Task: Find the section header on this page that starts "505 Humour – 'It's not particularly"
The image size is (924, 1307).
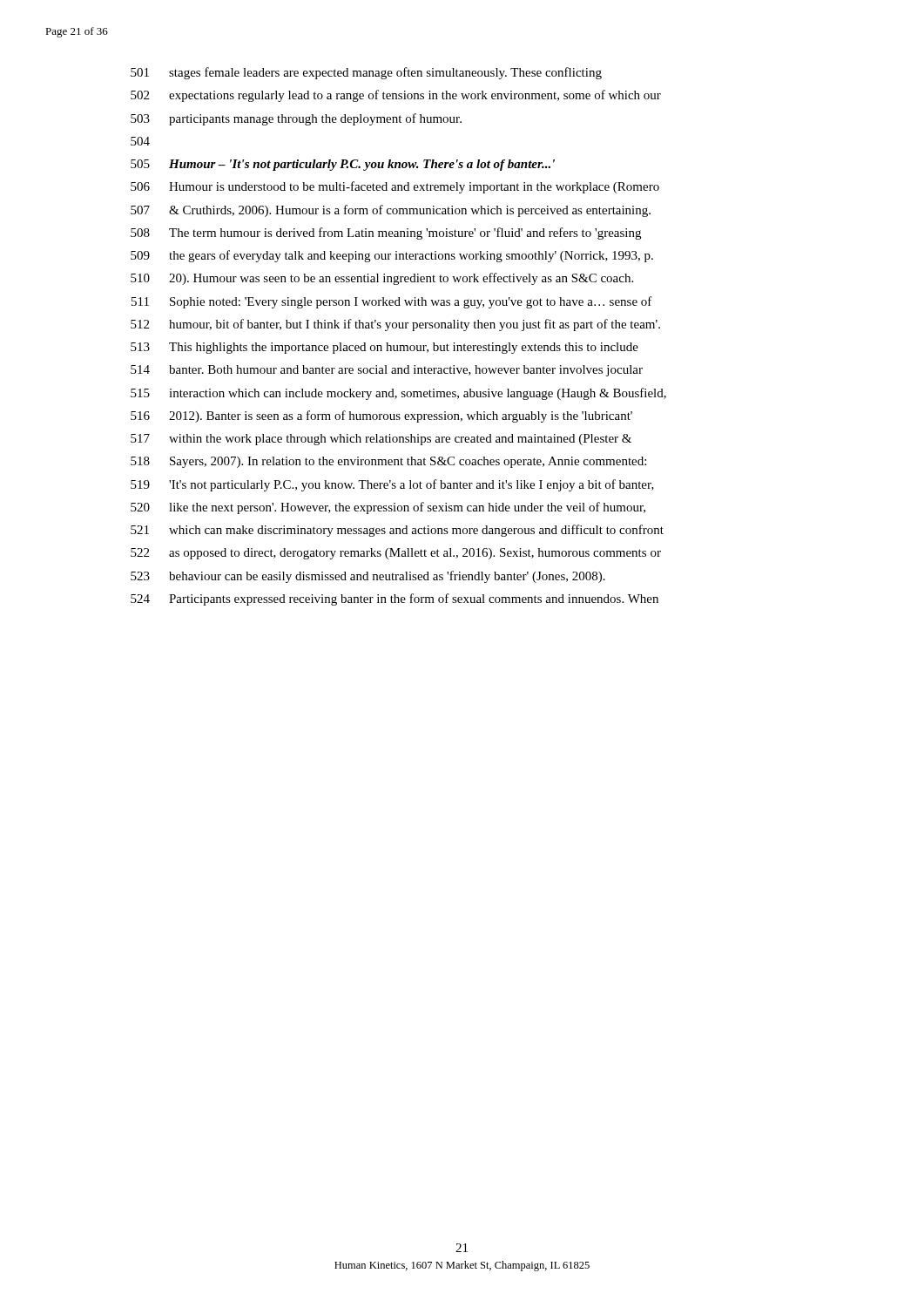Action: pos(482,164)
